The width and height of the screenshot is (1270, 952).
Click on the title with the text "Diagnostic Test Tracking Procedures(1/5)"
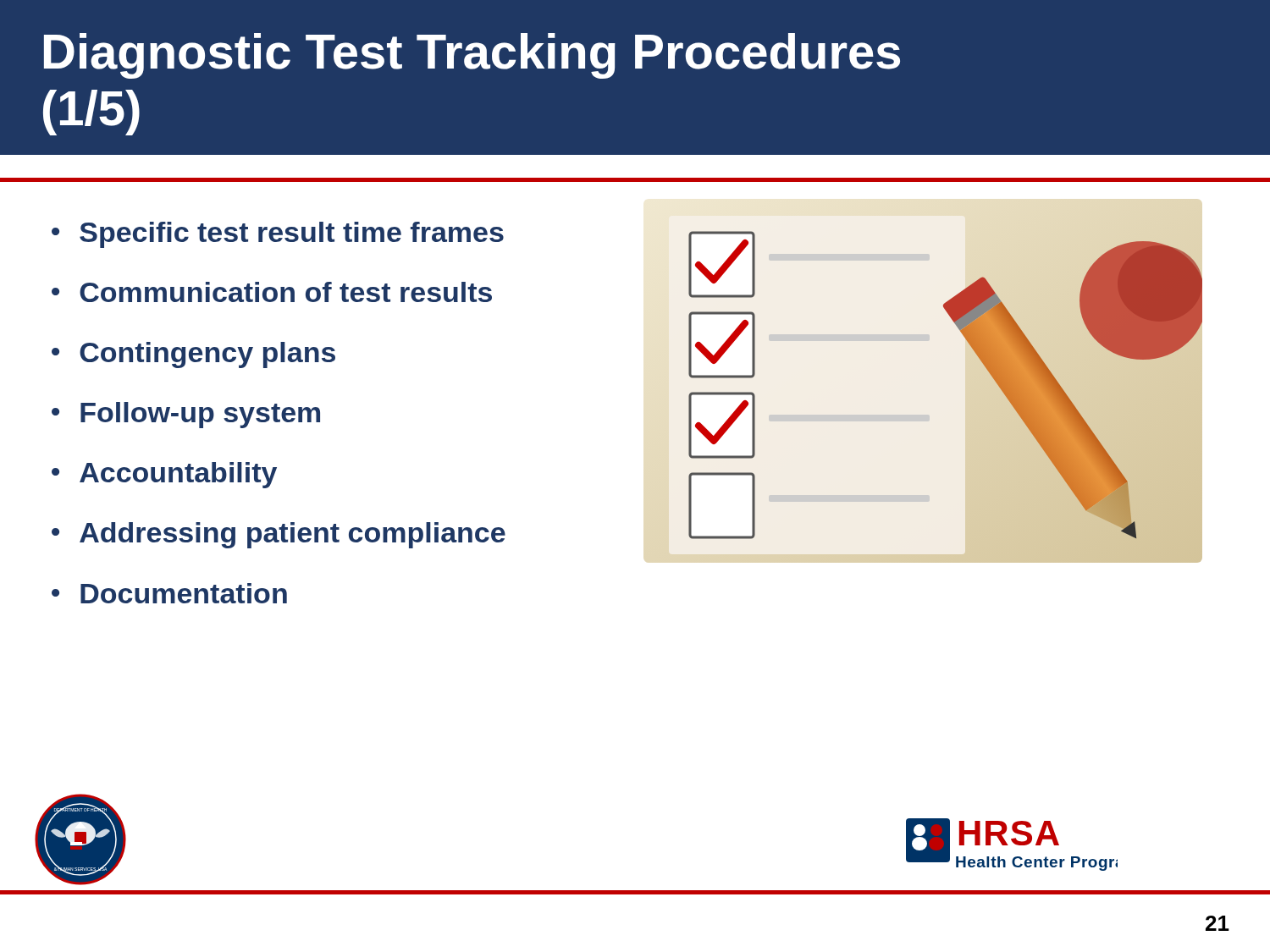635,80
